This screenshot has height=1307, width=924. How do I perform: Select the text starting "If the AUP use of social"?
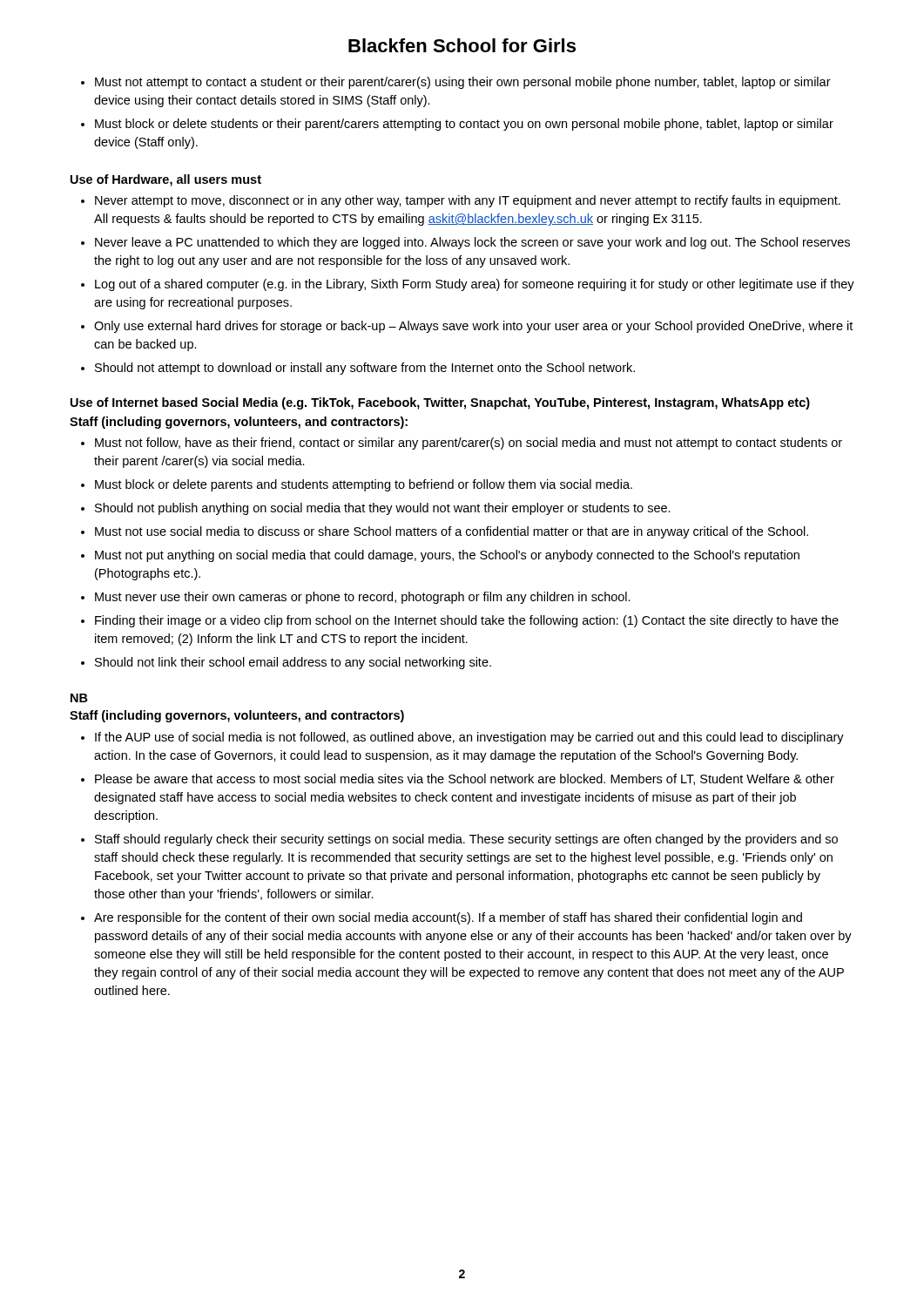(x=474, y=746)
